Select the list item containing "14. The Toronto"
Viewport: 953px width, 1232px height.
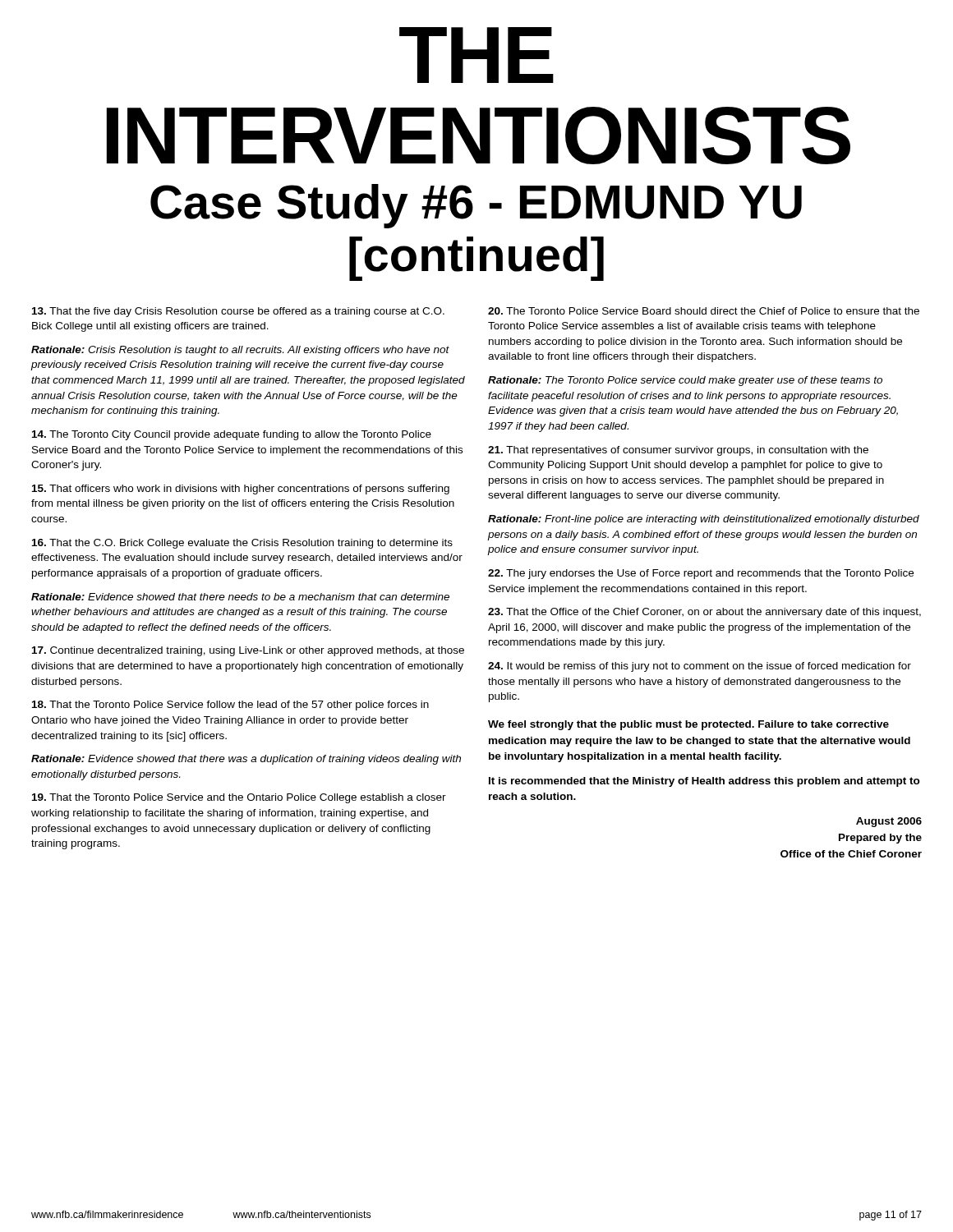click(x=247, y=449)
